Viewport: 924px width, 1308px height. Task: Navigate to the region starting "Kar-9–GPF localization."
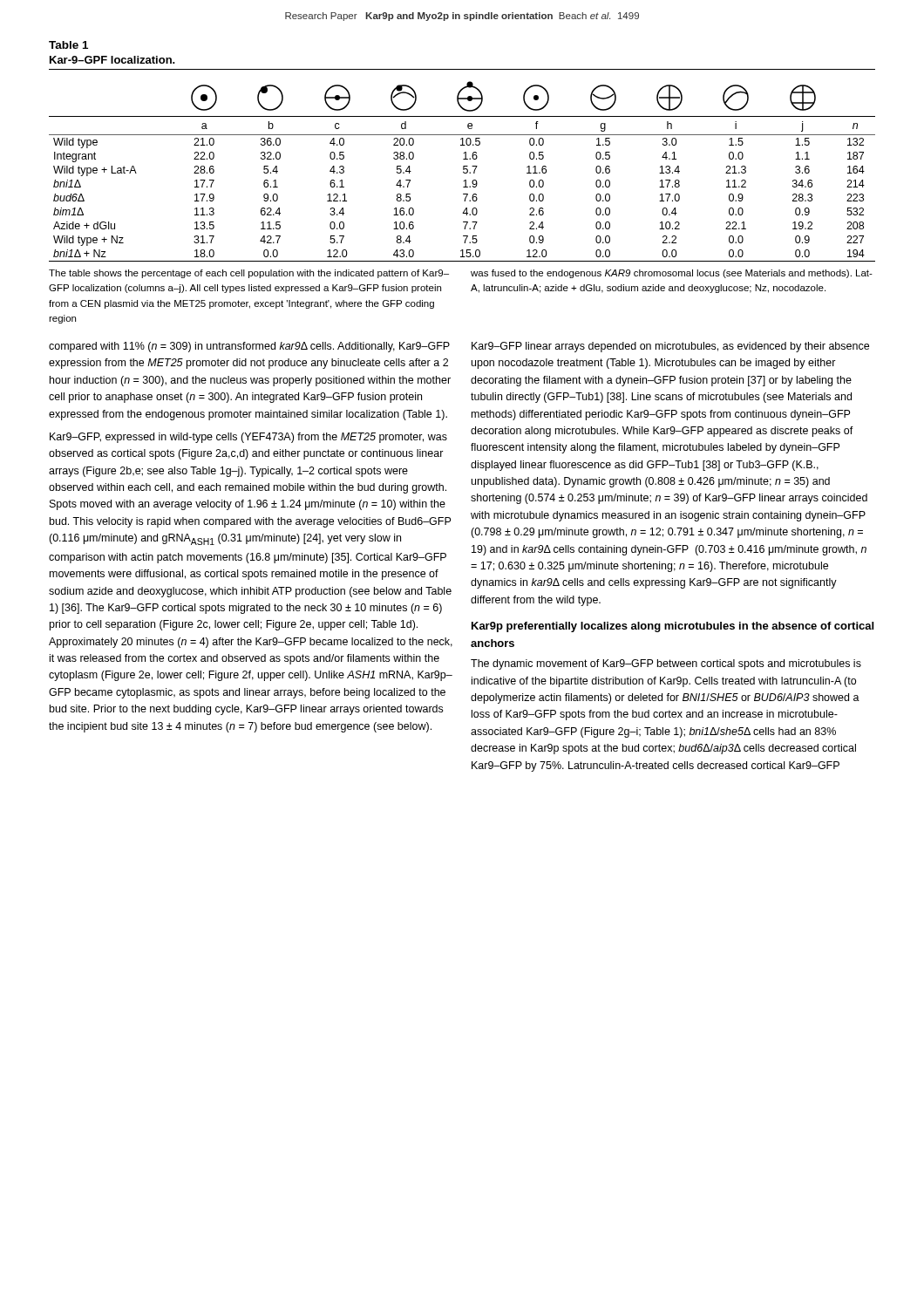(x=112, y=60)
